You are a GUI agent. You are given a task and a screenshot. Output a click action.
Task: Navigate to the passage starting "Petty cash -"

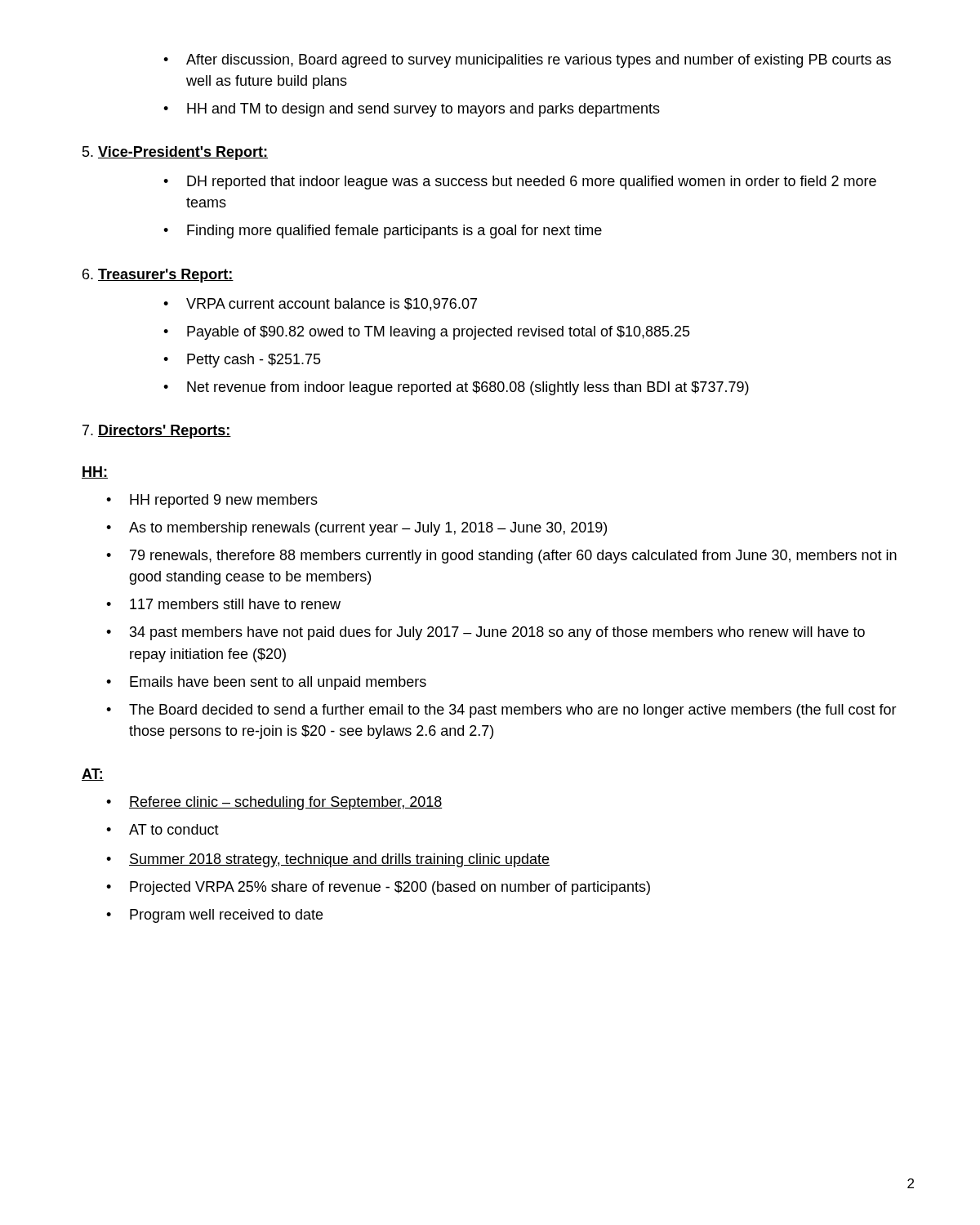pyautogui.click(x=242, y=361)
